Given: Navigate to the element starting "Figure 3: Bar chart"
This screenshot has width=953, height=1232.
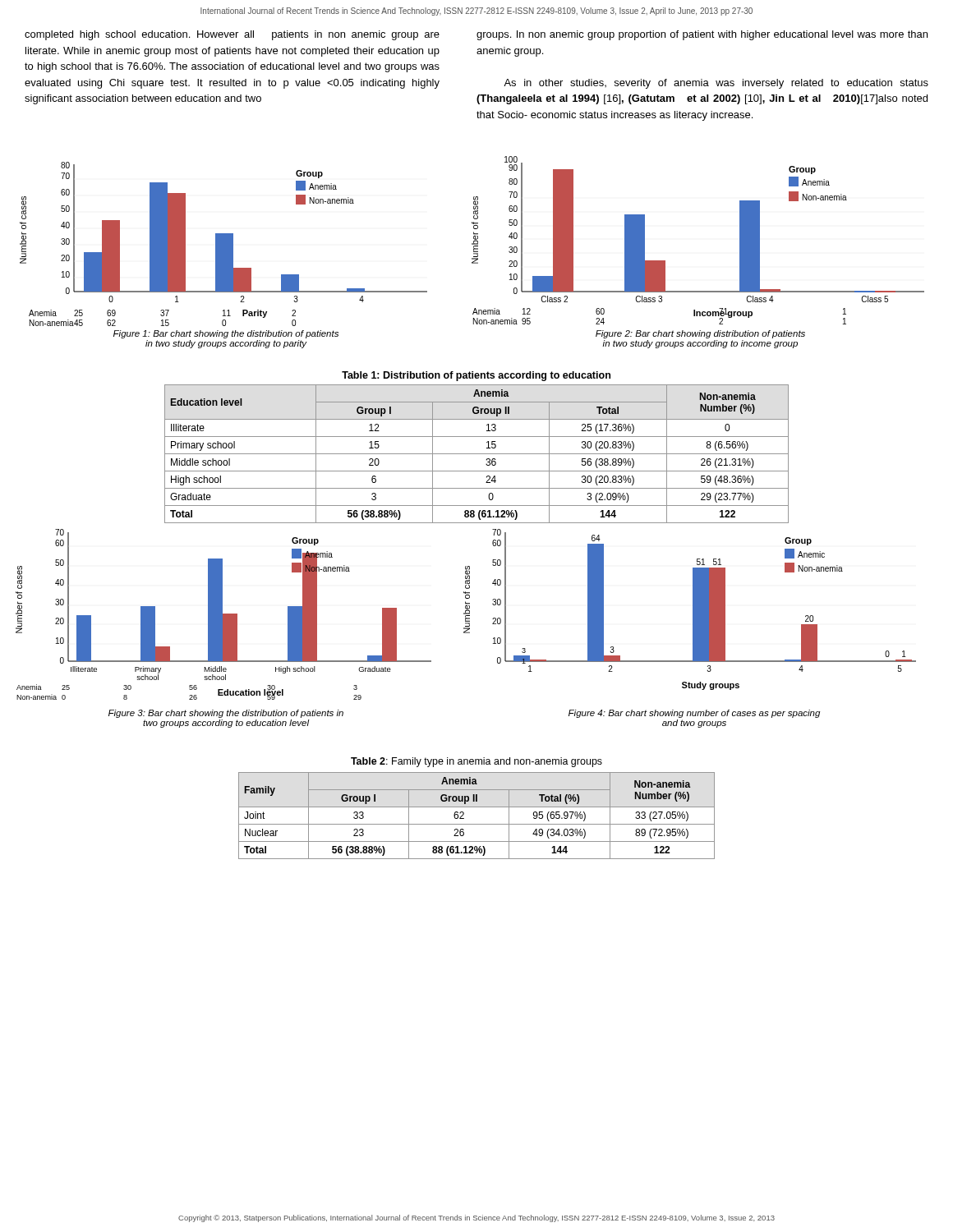Looking at the screenshot, I should [x=226, y=718].
